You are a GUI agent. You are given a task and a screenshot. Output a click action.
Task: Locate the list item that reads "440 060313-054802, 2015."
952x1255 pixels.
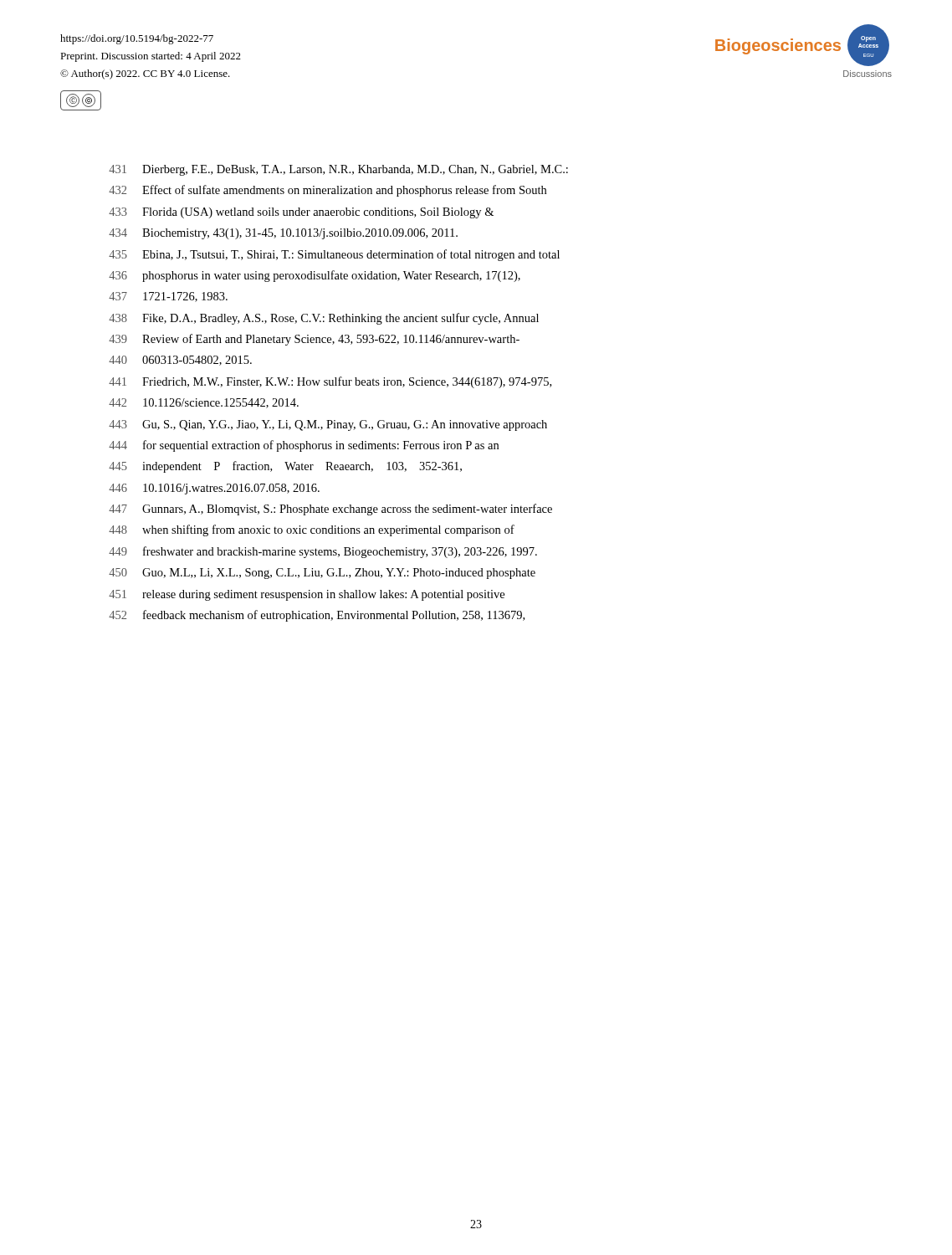tap(180, 361)
